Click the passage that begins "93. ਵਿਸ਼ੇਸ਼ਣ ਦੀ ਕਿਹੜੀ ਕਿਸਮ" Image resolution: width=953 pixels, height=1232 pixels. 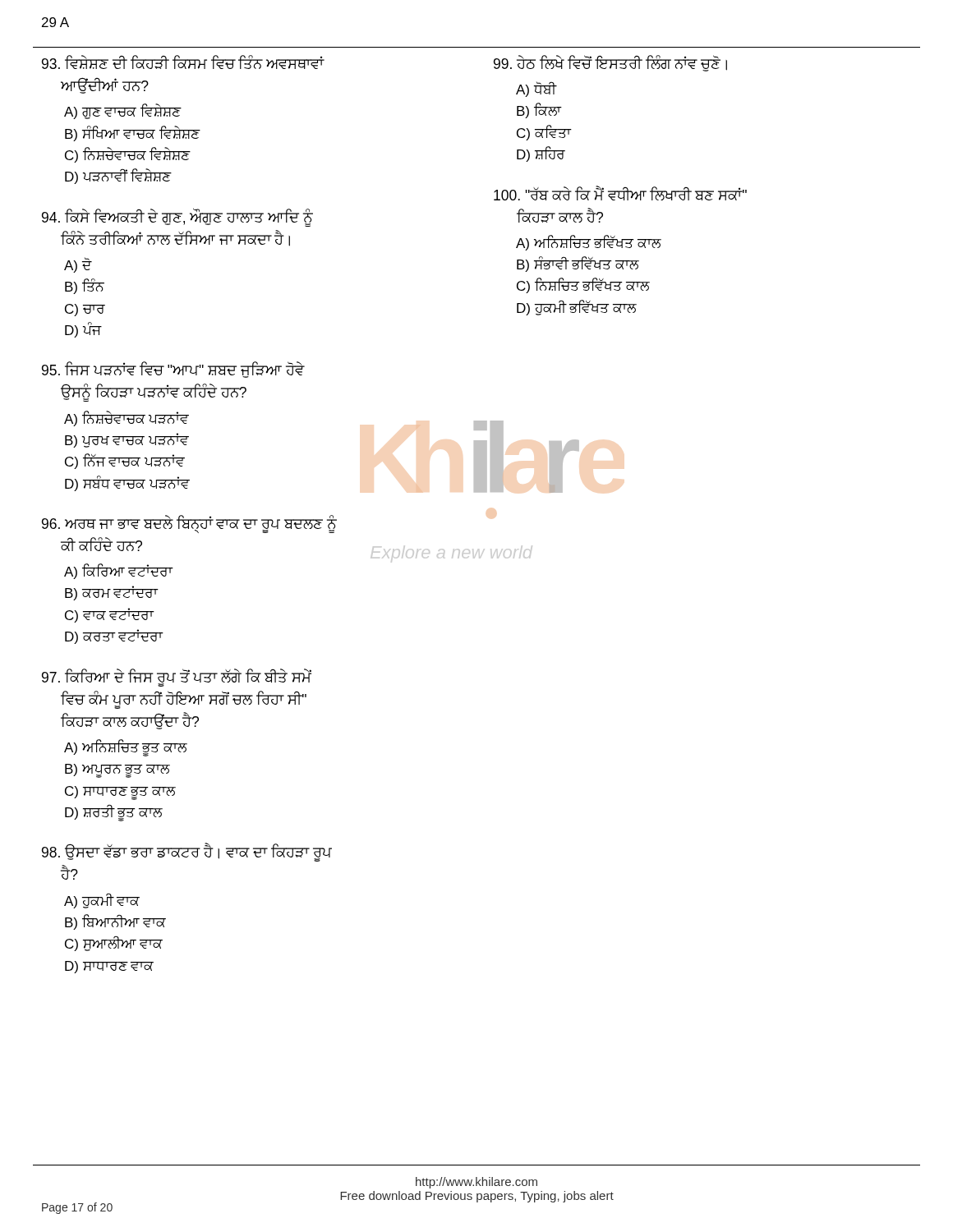pos(183,62)
